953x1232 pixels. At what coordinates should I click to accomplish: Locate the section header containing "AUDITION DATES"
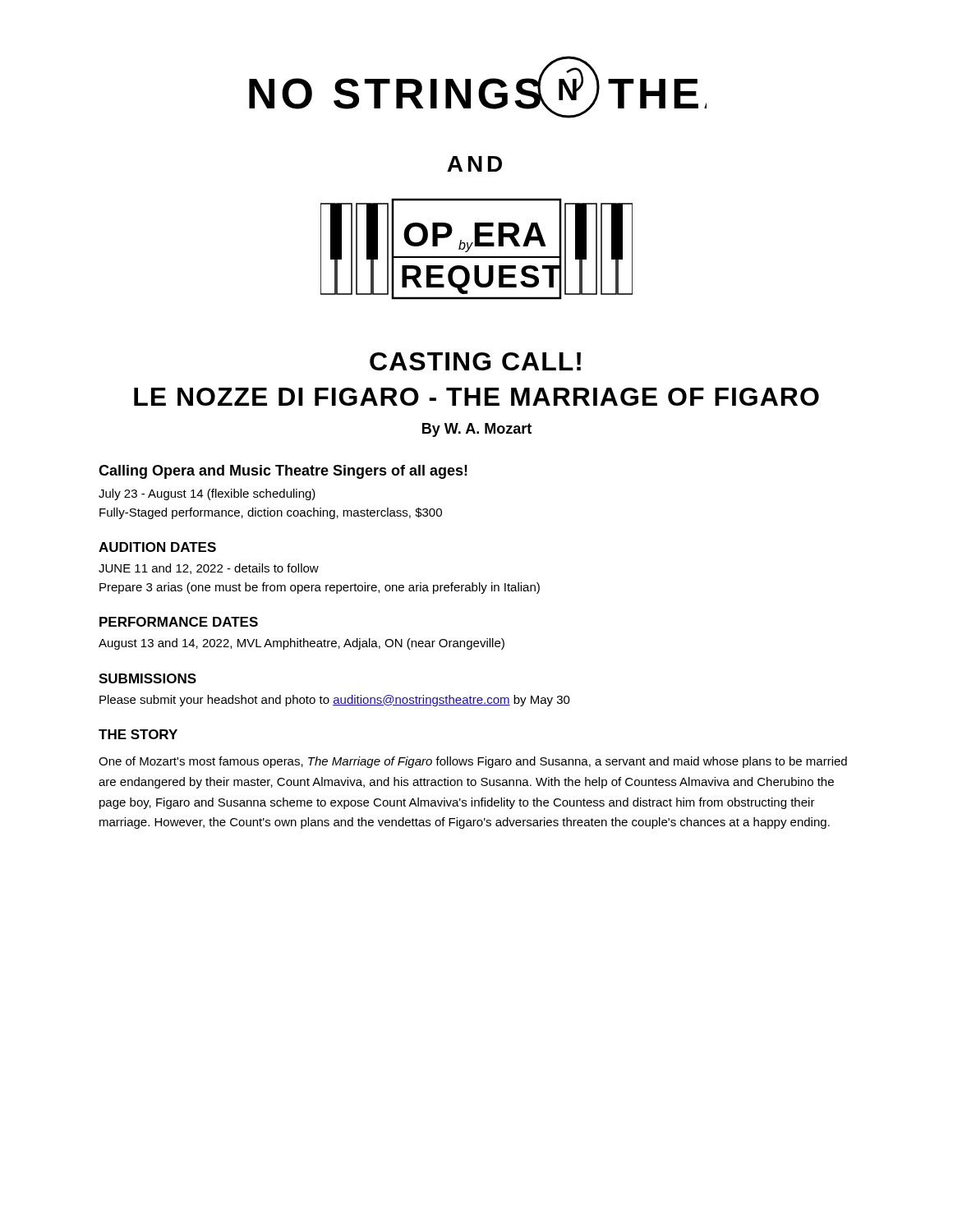click(x=157, y=547)
